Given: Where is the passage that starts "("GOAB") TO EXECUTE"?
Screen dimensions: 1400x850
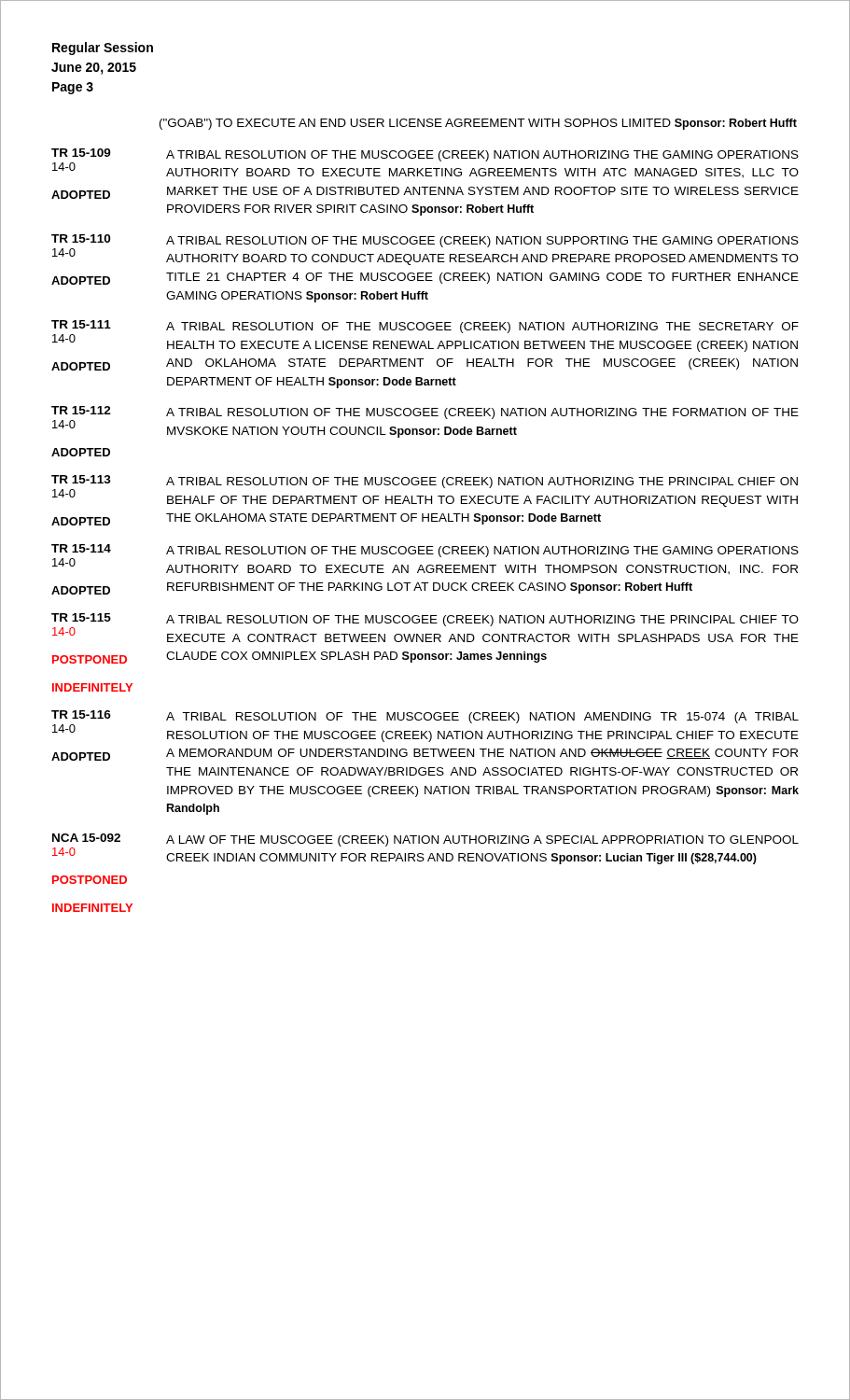Looking at the screenshot, I should click(x=478, y=123).
